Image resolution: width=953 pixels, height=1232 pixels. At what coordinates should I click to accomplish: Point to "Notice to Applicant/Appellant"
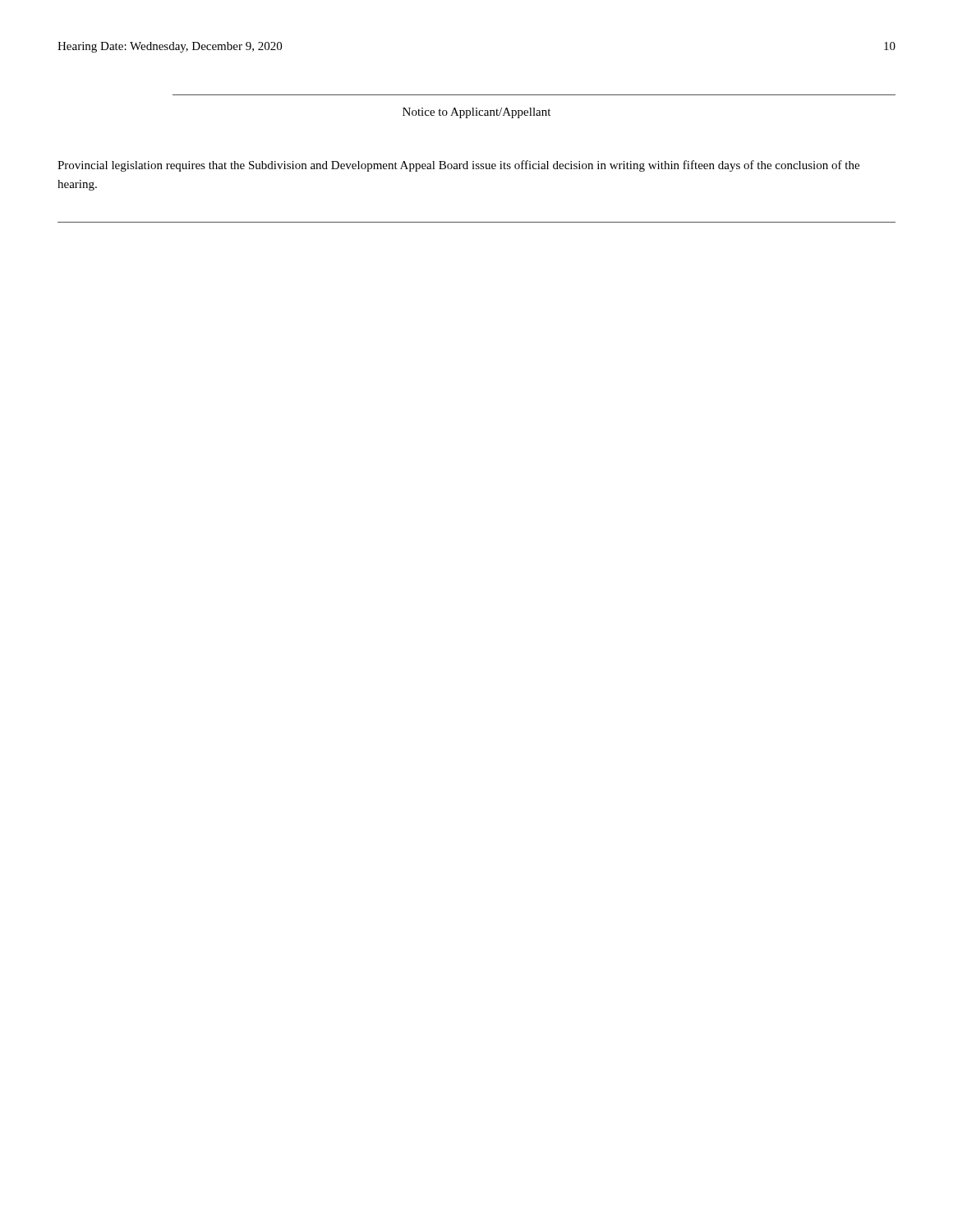coord(476,112)
